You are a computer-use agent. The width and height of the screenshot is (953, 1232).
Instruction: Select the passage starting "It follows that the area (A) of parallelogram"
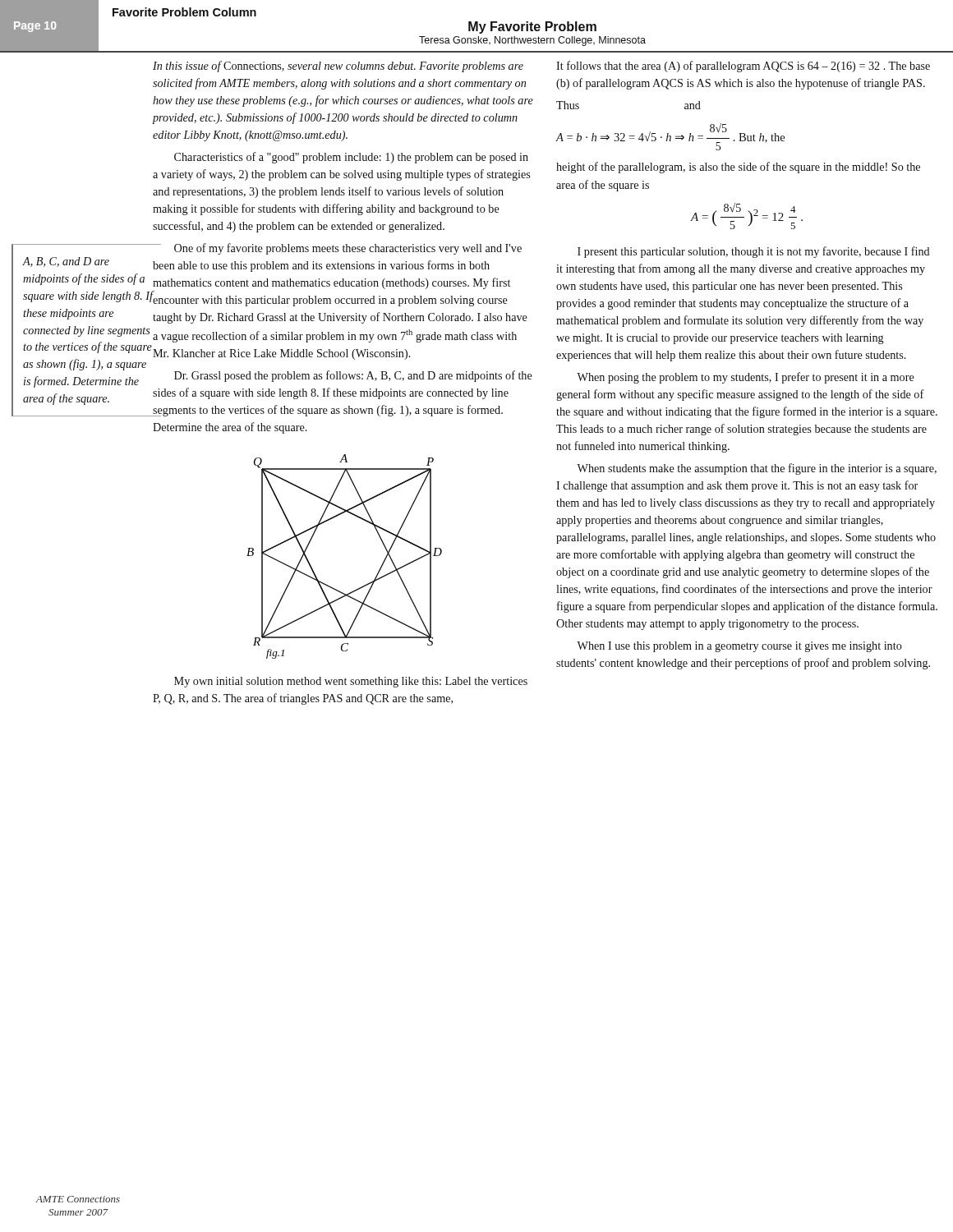pyautogui.click(x=747, y=75)
